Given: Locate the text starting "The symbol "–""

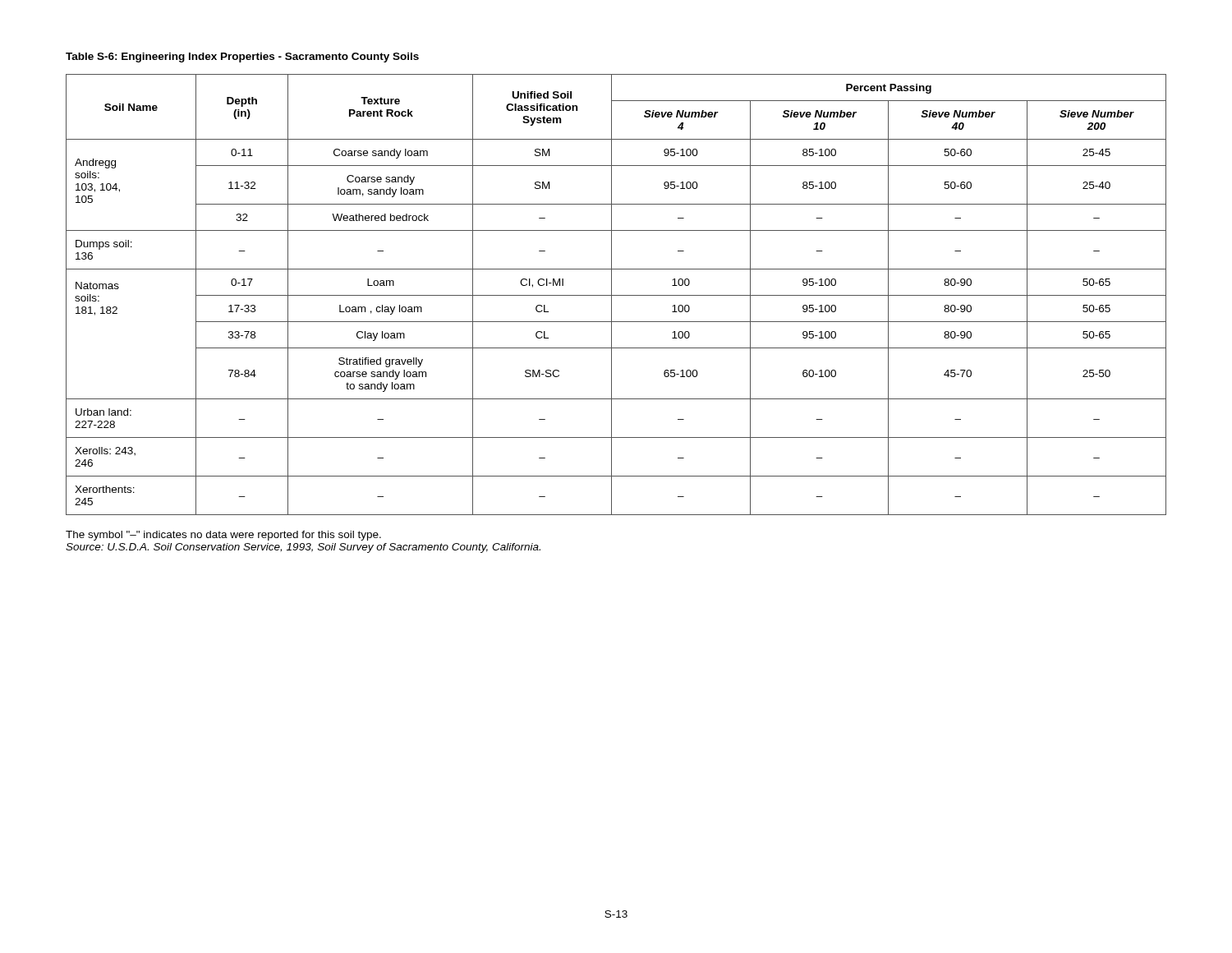Looking at the screenshot, I should 224,534.
